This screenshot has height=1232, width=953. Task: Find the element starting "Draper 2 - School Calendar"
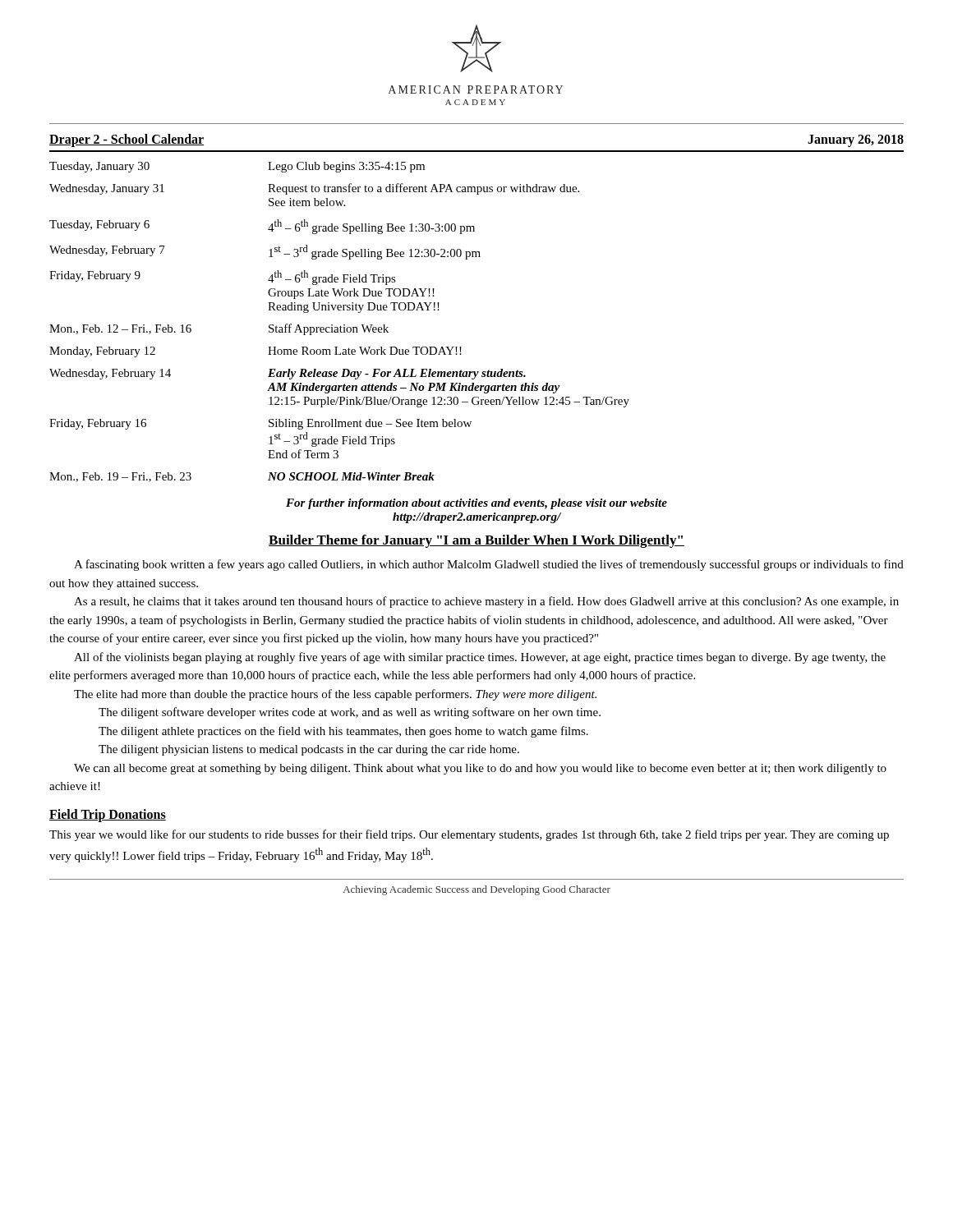[476, 140]
